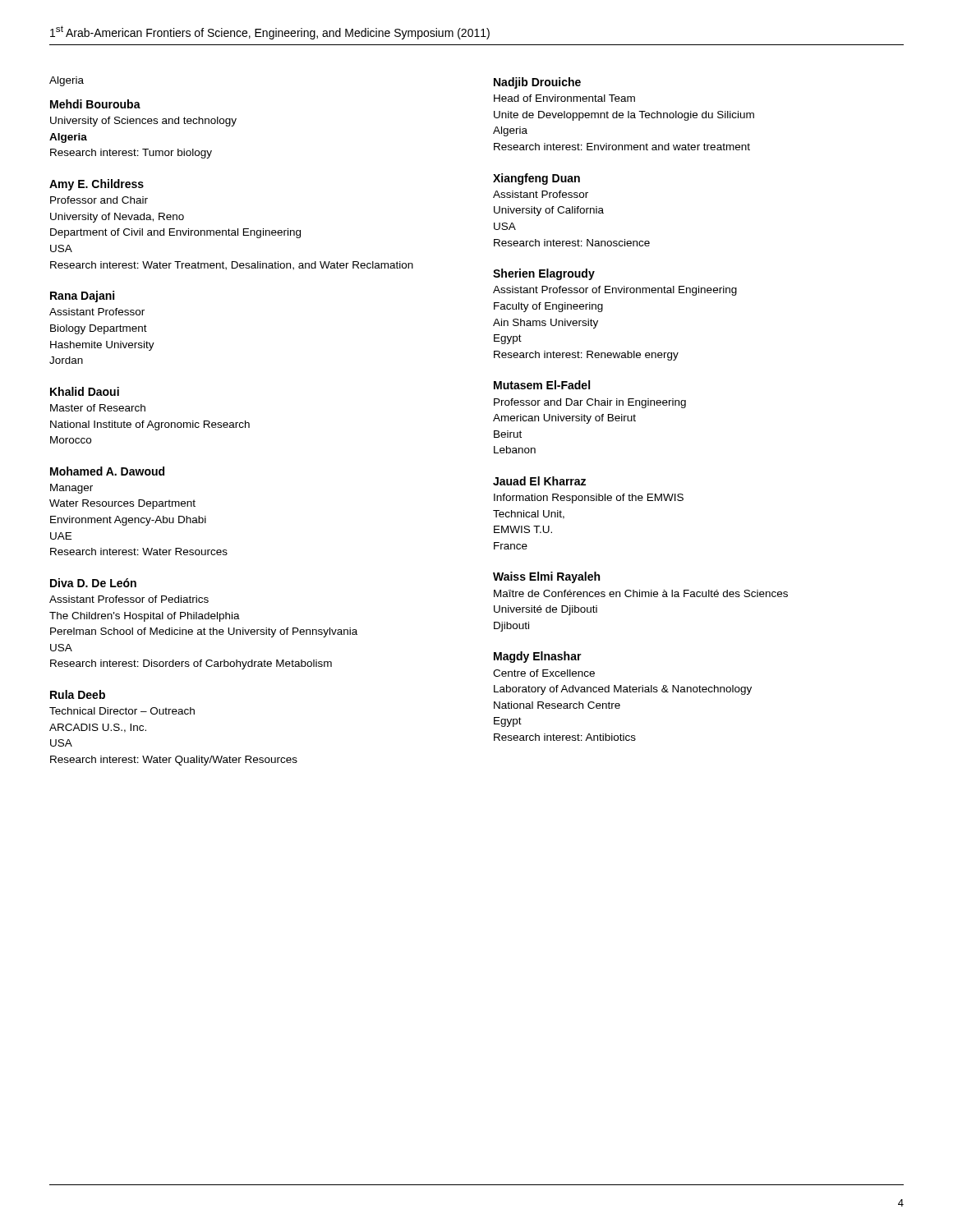Screen dimensions: 1232x953
Task: Find the block on this page that starts "Mehdi Bourouba University of Sciences and technology"
Action: (95, 104)
